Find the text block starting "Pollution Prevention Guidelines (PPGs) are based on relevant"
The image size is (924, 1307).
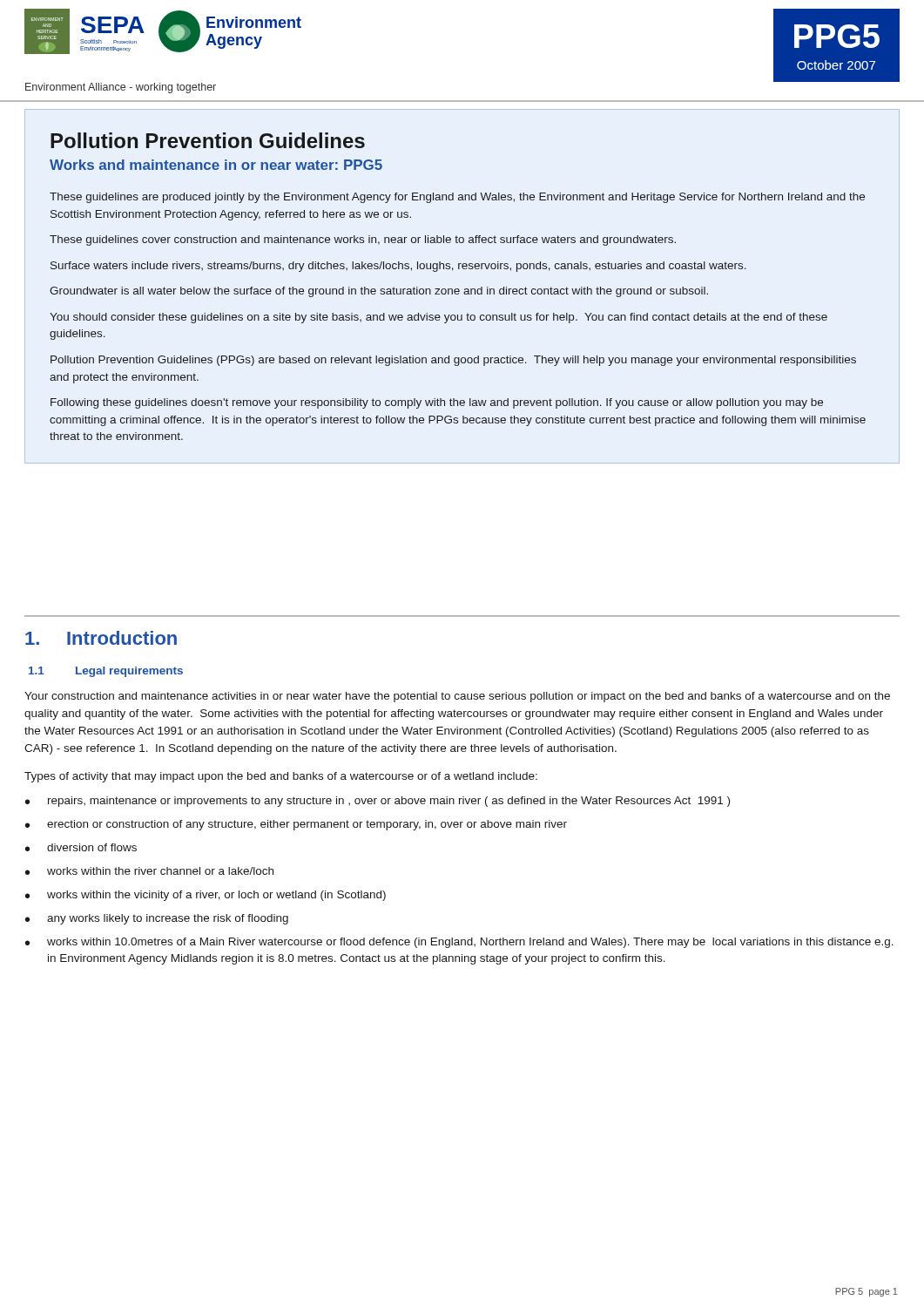[x=453, y=368]
